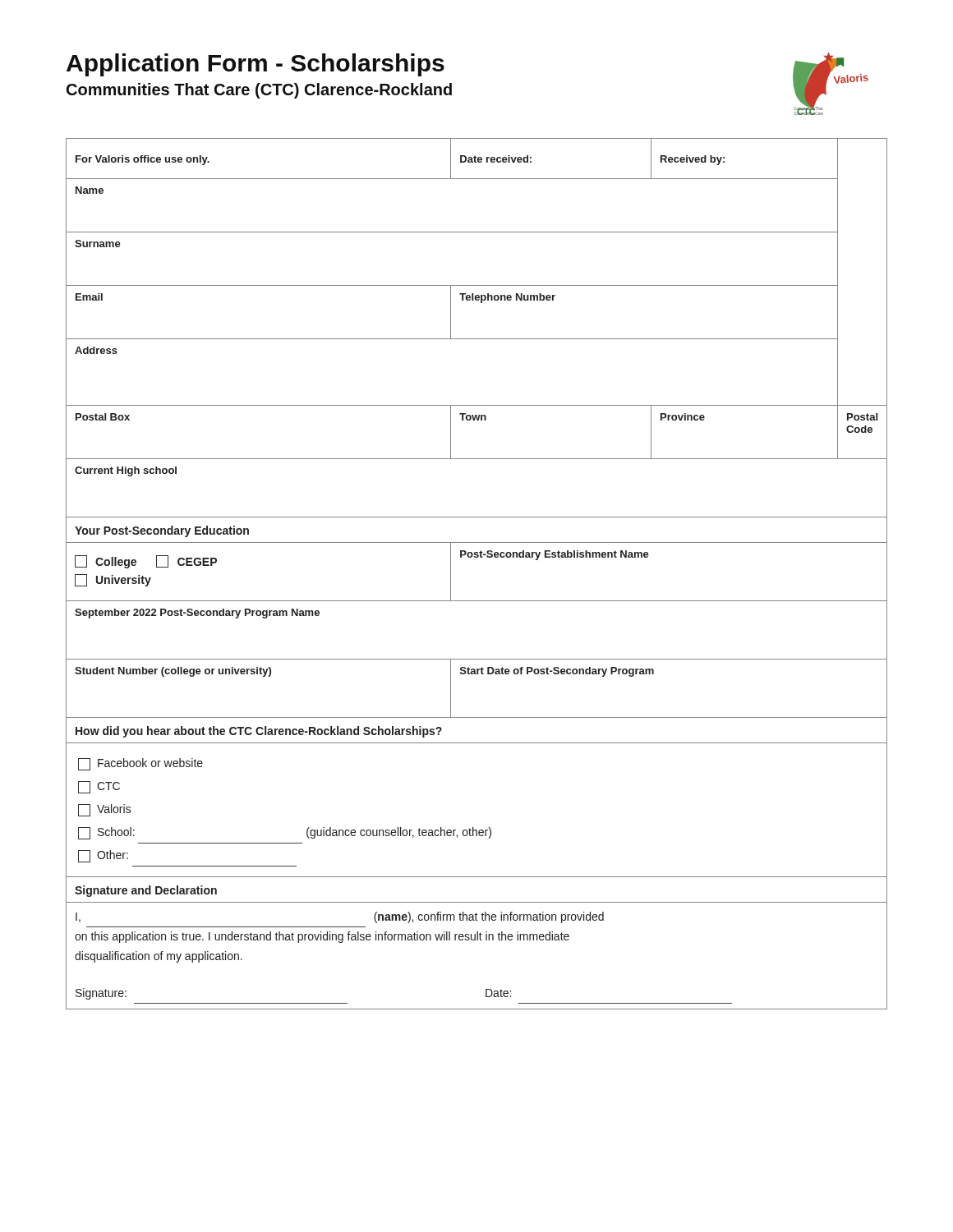Click on the table containing "For Valoris office use"
Image resolution: width=953 pixels, height=1232 pixels.
point(476,574)
